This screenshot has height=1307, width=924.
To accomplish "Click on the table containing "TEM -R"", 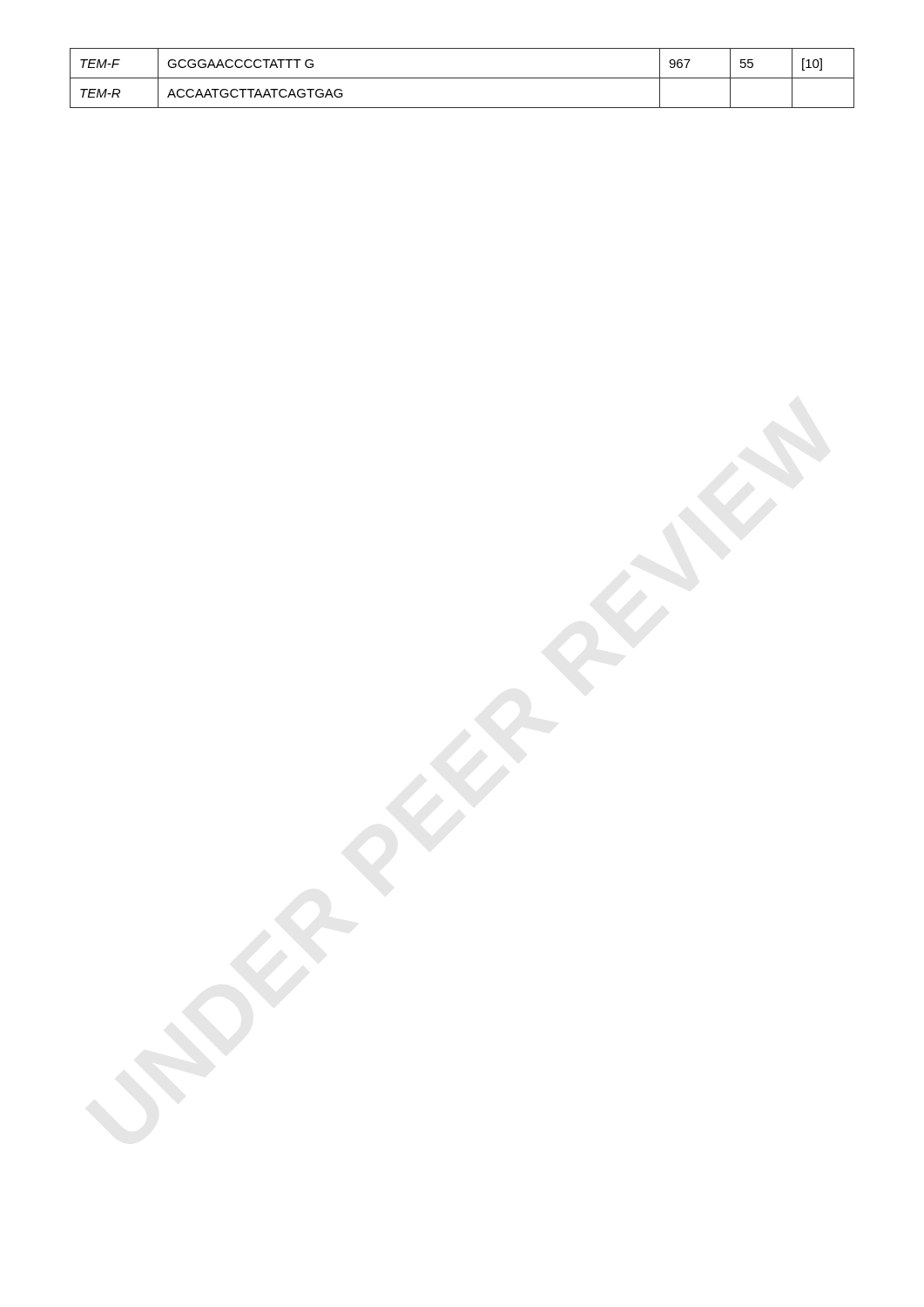I will tap(462, 78).
